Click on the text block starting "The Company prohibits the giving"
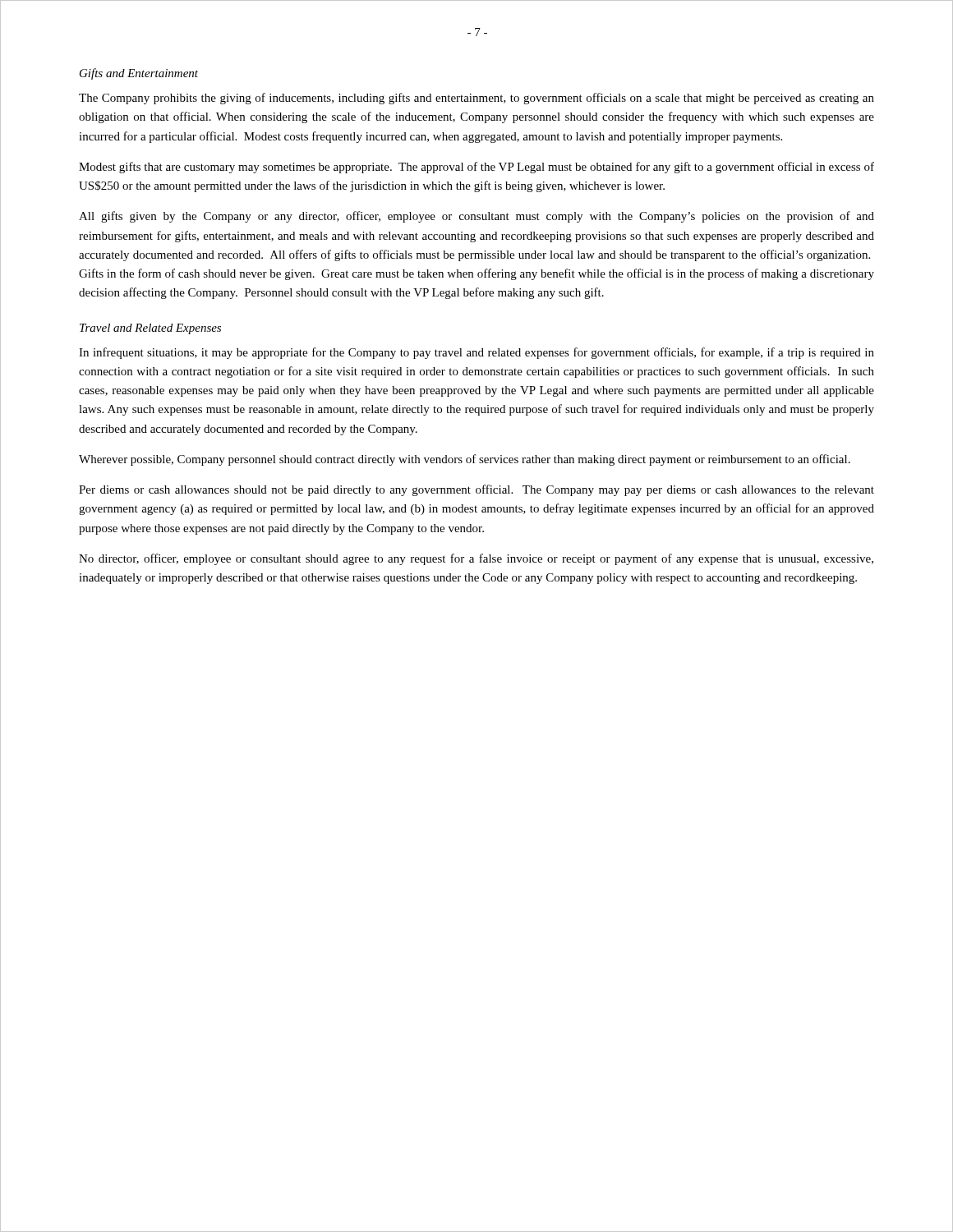The width and height of the screenshot is (953, 1232). (476, 117)
